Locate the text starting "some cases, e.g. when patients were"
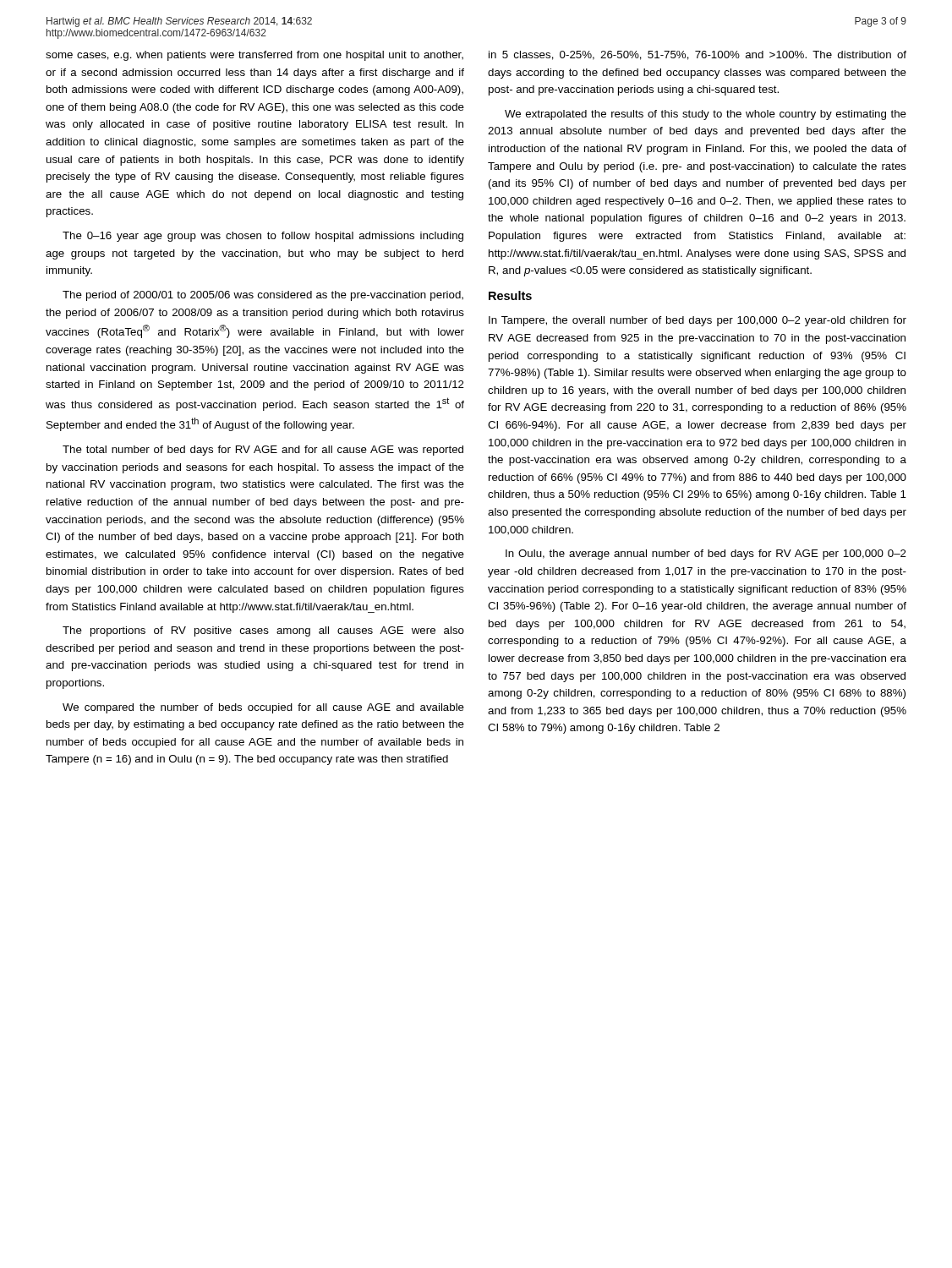The width and height of the screenshot is (952, 1268). point(255,134)
